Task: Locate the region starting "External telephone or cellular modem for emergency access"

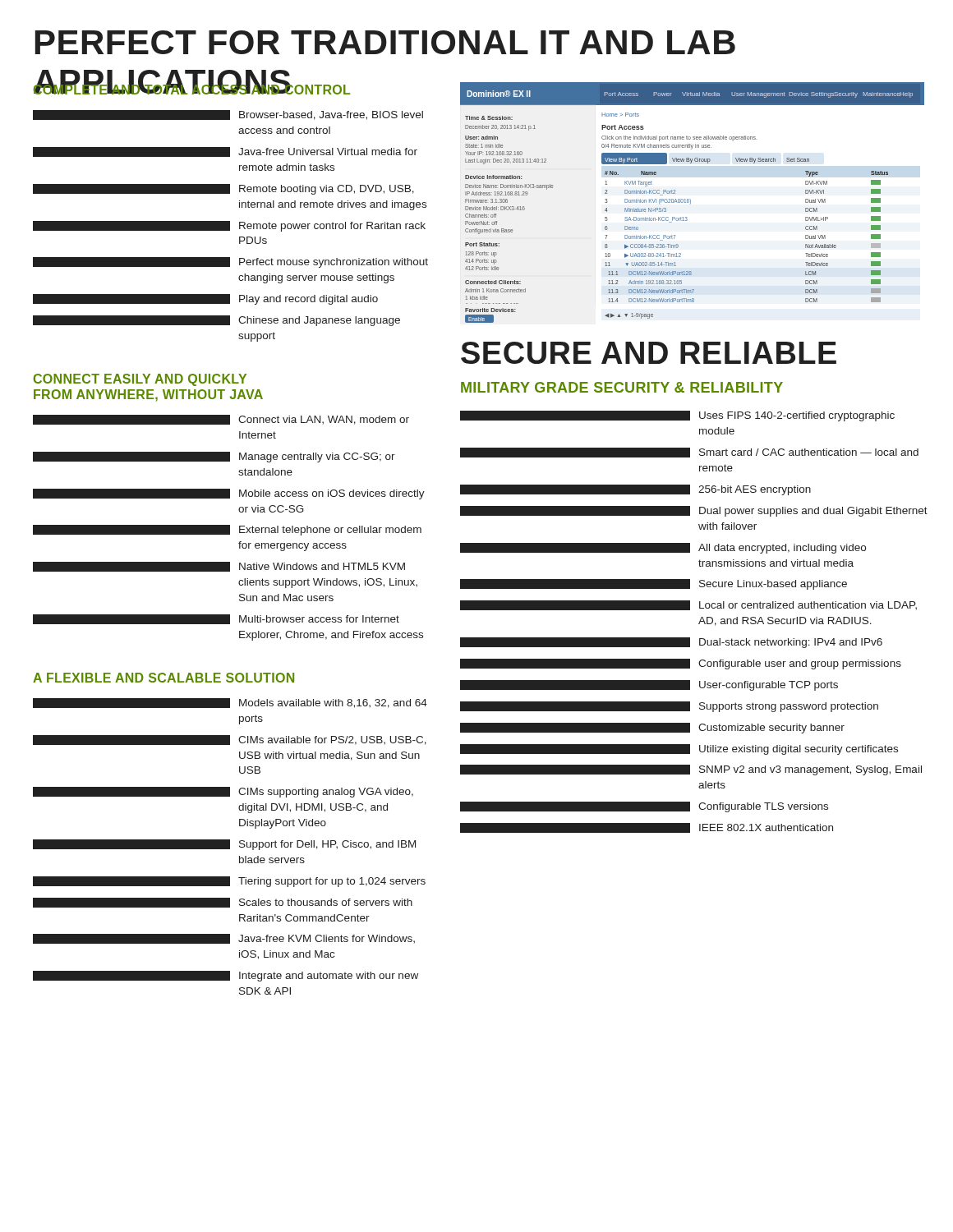Action: 234,538
